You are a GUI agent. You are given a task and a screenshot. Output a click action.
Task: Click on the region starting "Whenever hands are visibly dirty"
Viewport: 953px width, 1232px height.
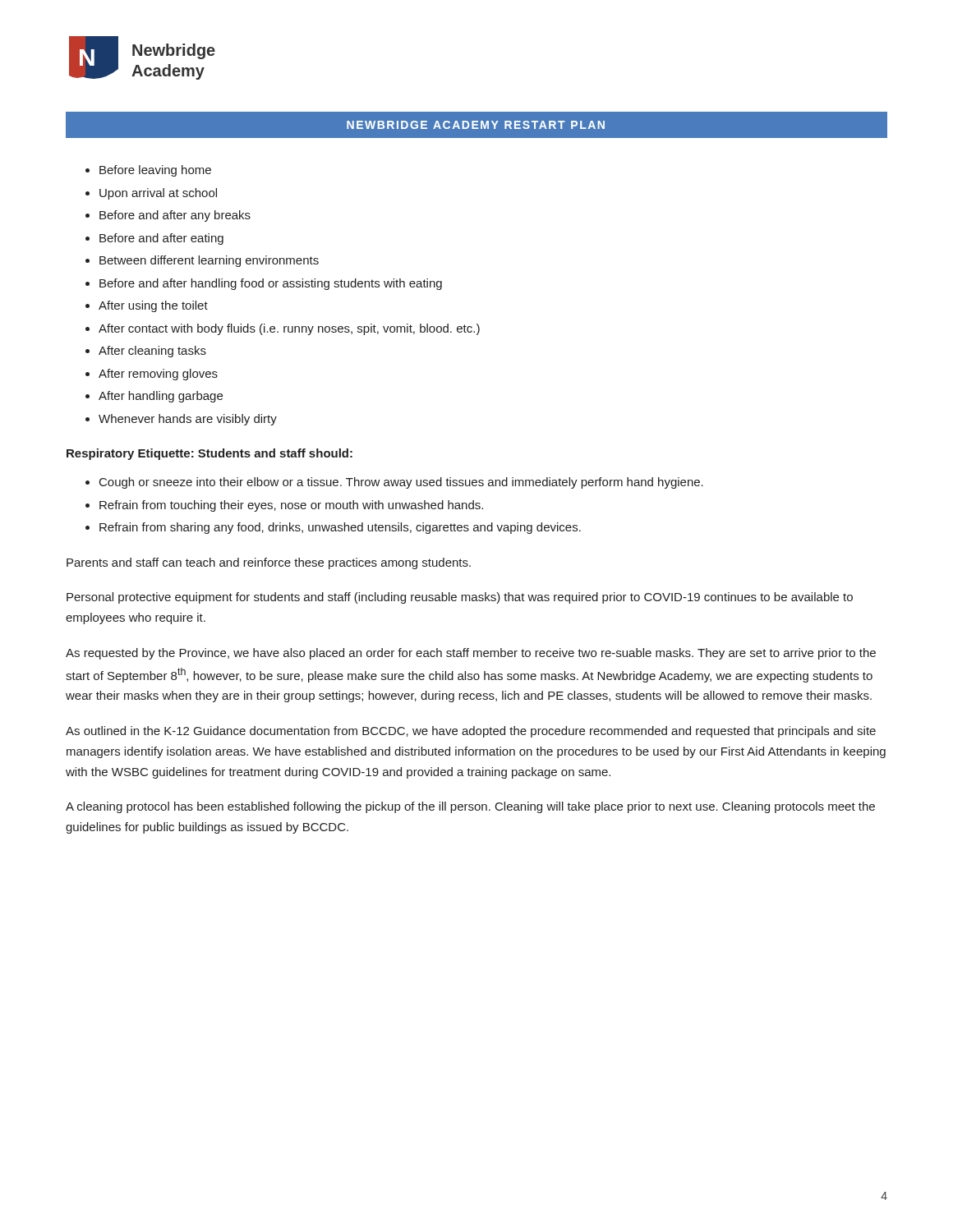188,418
